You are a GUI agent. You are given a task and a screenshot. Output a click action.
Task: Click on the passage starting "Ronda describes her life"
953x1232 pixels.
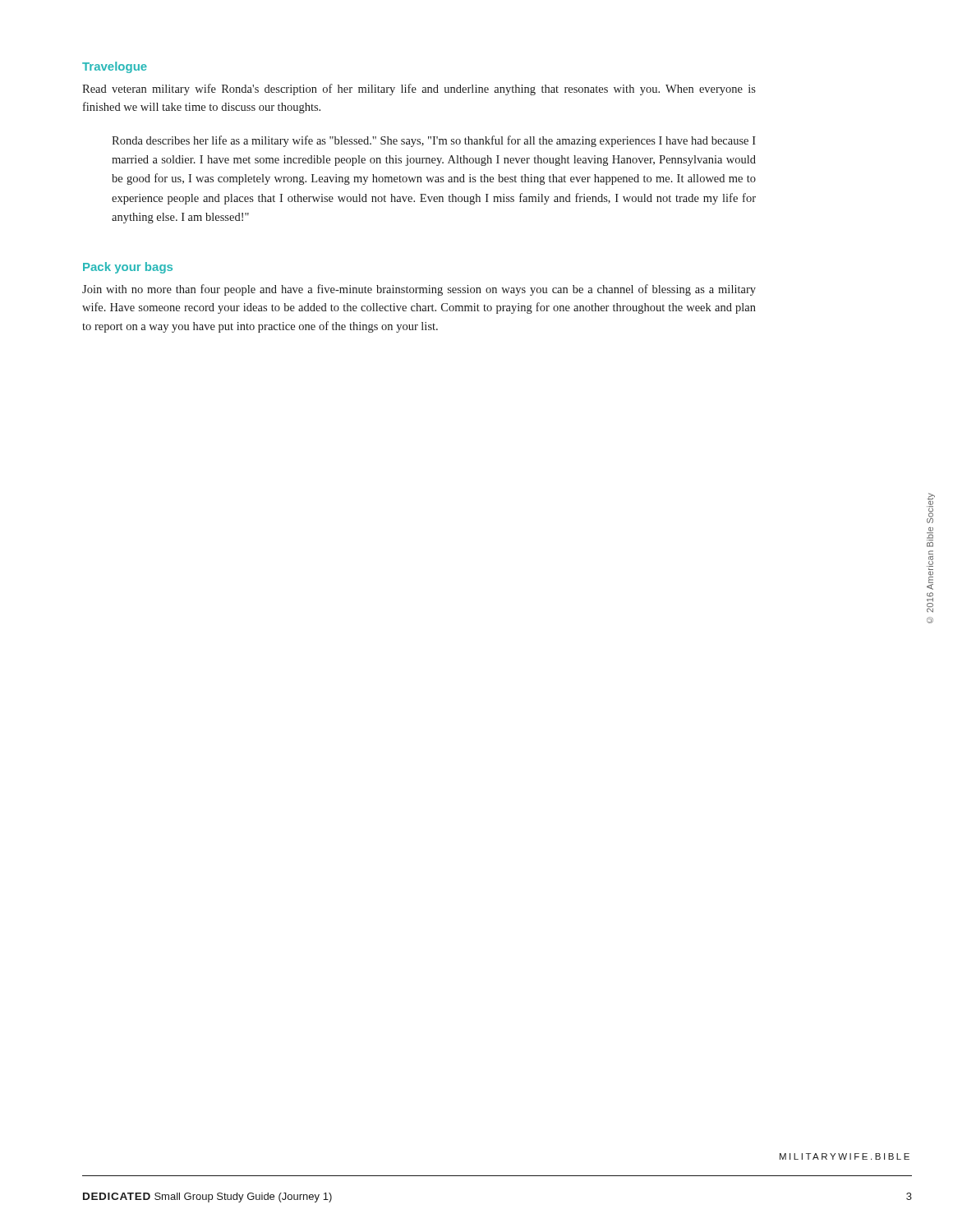(x=434, y=178)
